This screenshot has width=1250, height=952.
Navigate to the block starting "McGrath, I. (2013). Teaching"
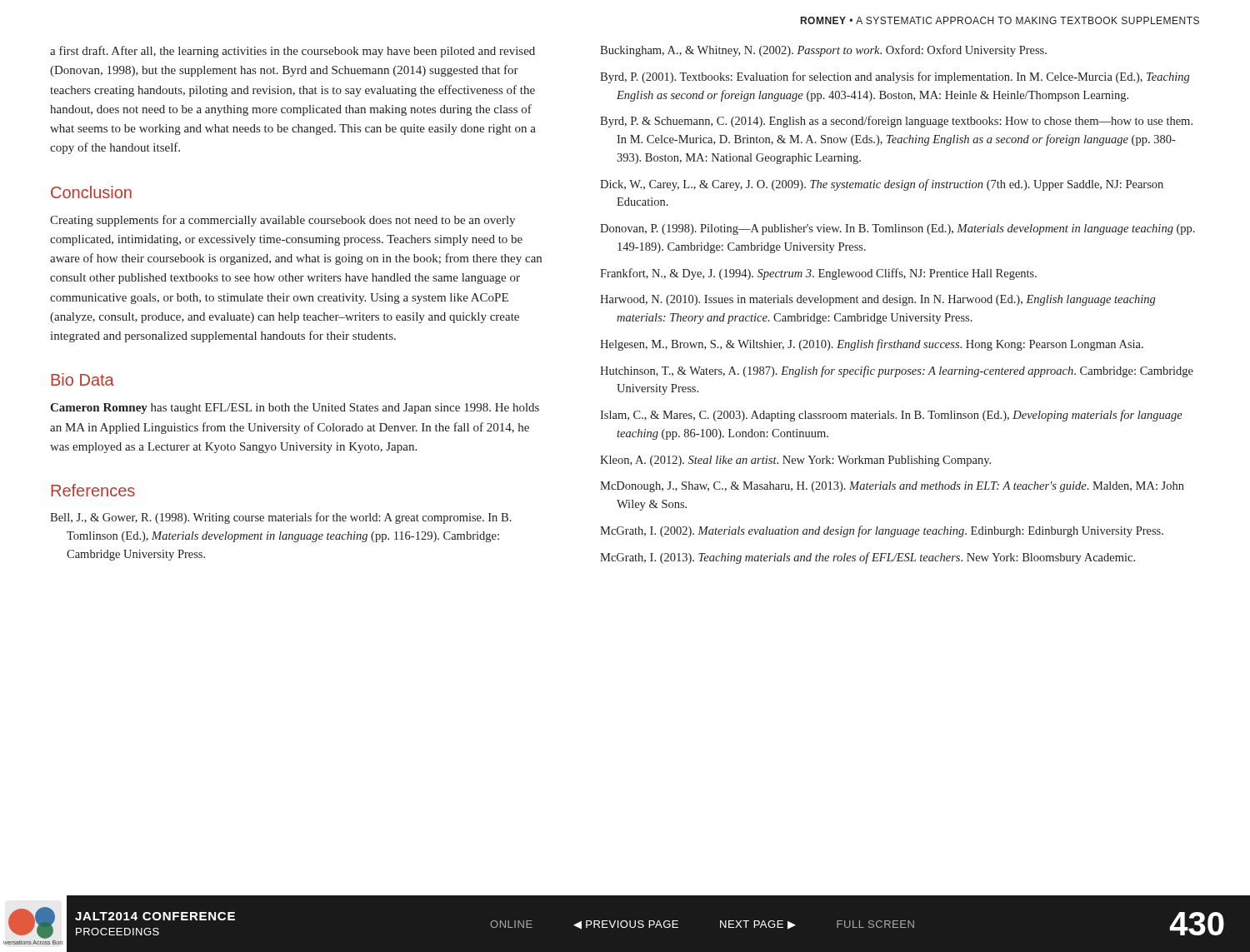point(868,557)
